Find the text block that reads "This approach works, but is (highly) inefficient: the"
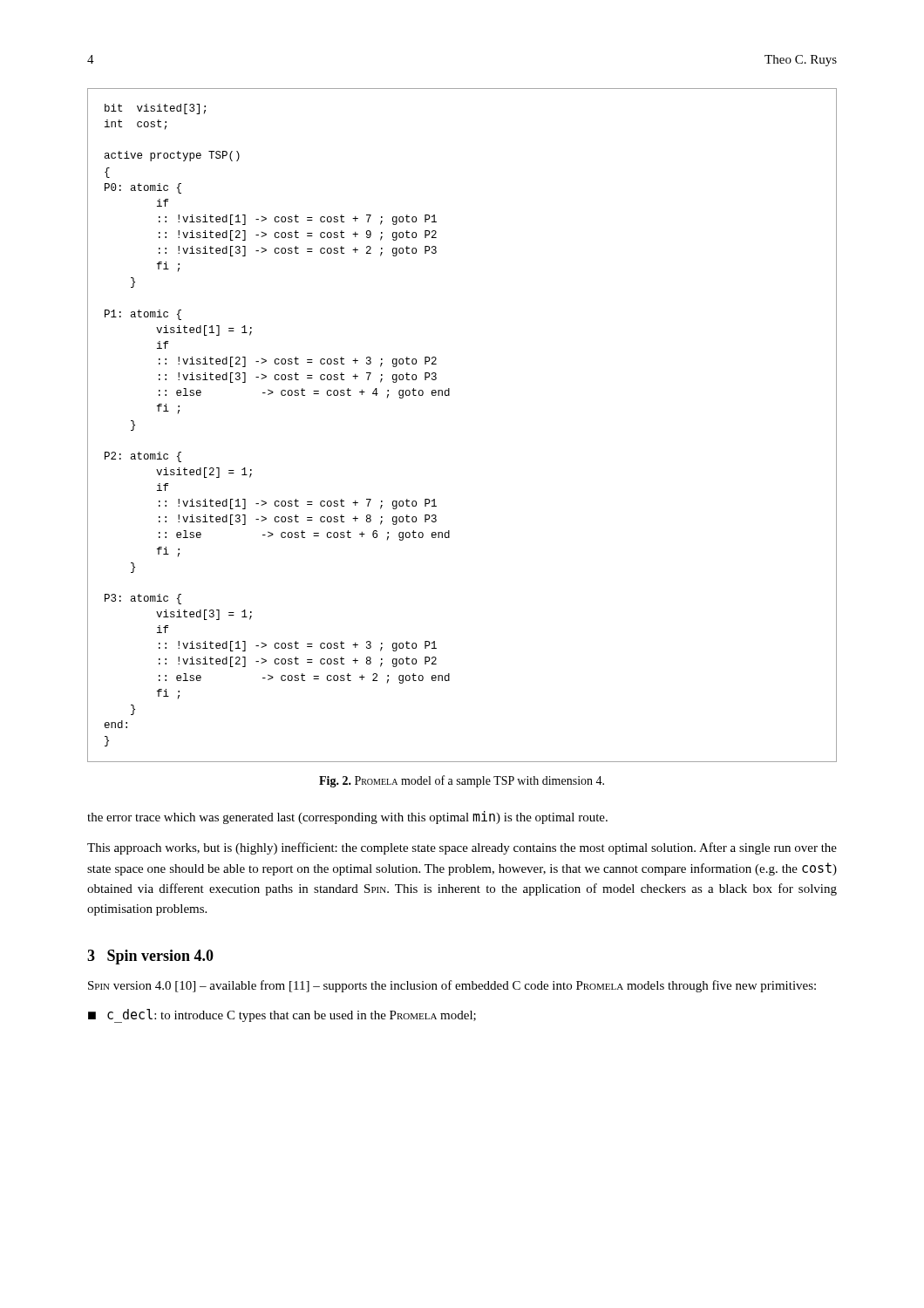 [x=462, y=878]
